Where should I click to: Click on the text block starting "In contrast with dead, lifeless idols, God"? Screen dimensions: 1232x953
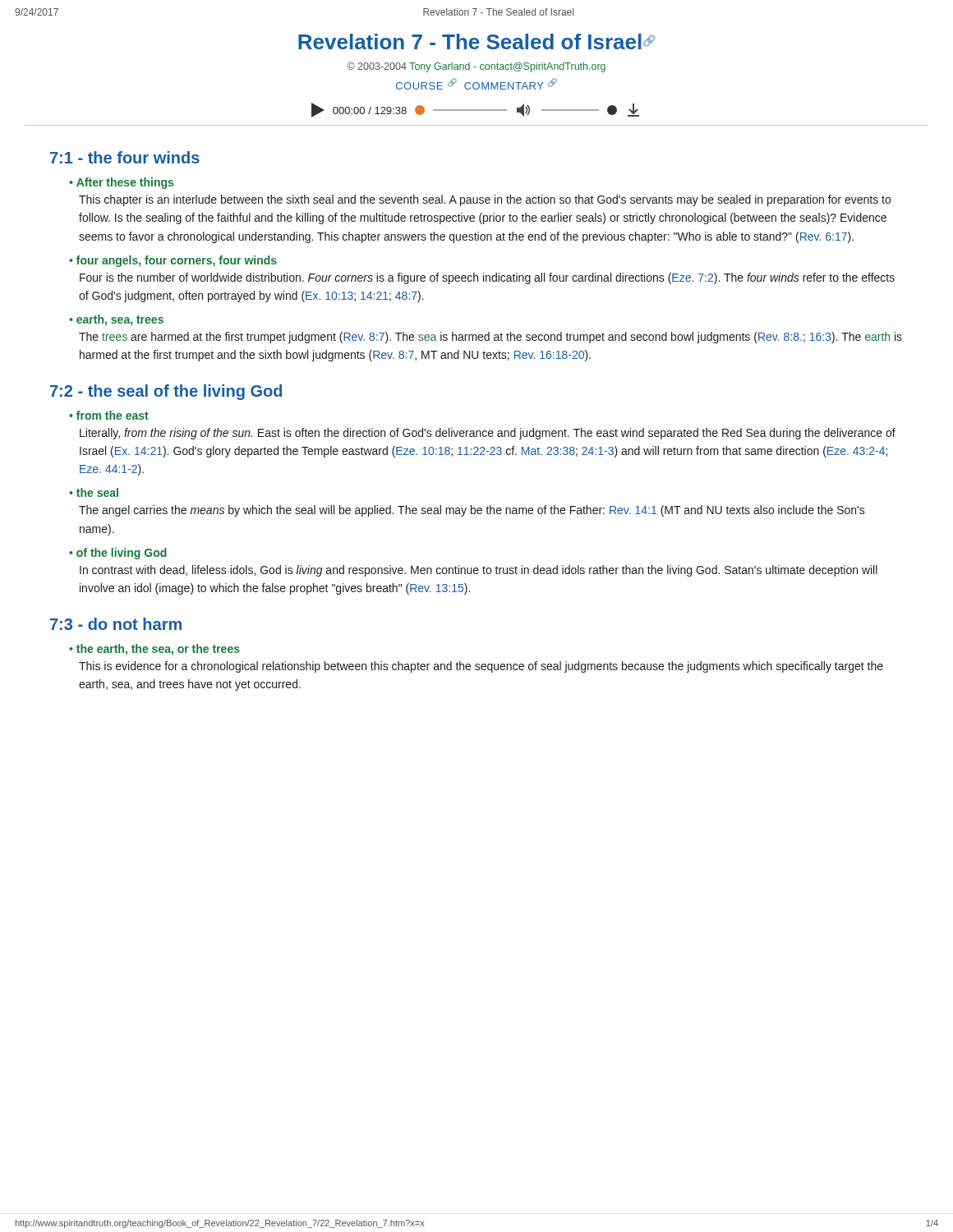click(x=478, y=579)
